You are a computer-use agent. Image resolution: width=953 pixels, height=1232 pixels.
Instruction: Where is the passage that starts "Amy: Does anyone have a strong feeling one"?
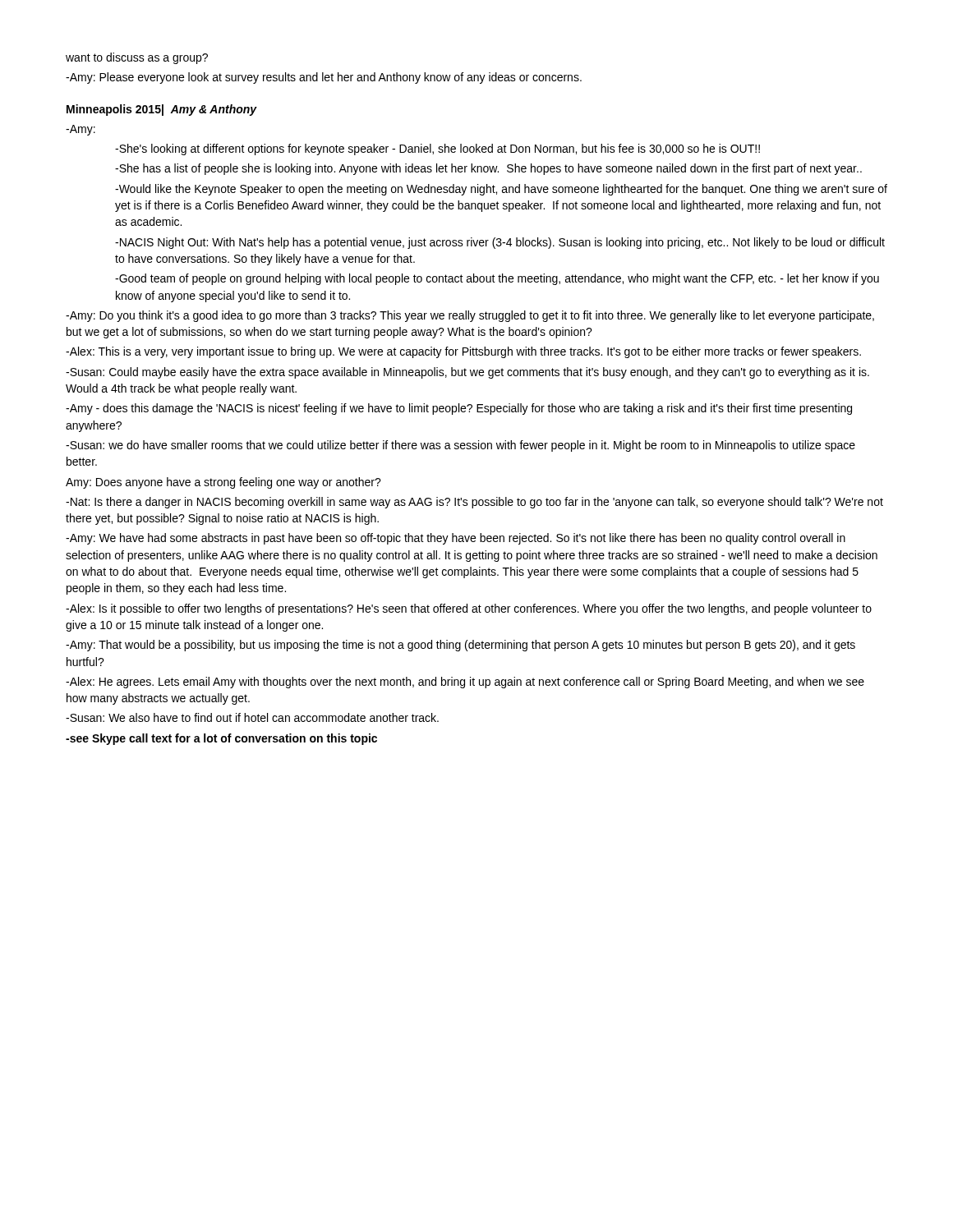coord(223,482)
